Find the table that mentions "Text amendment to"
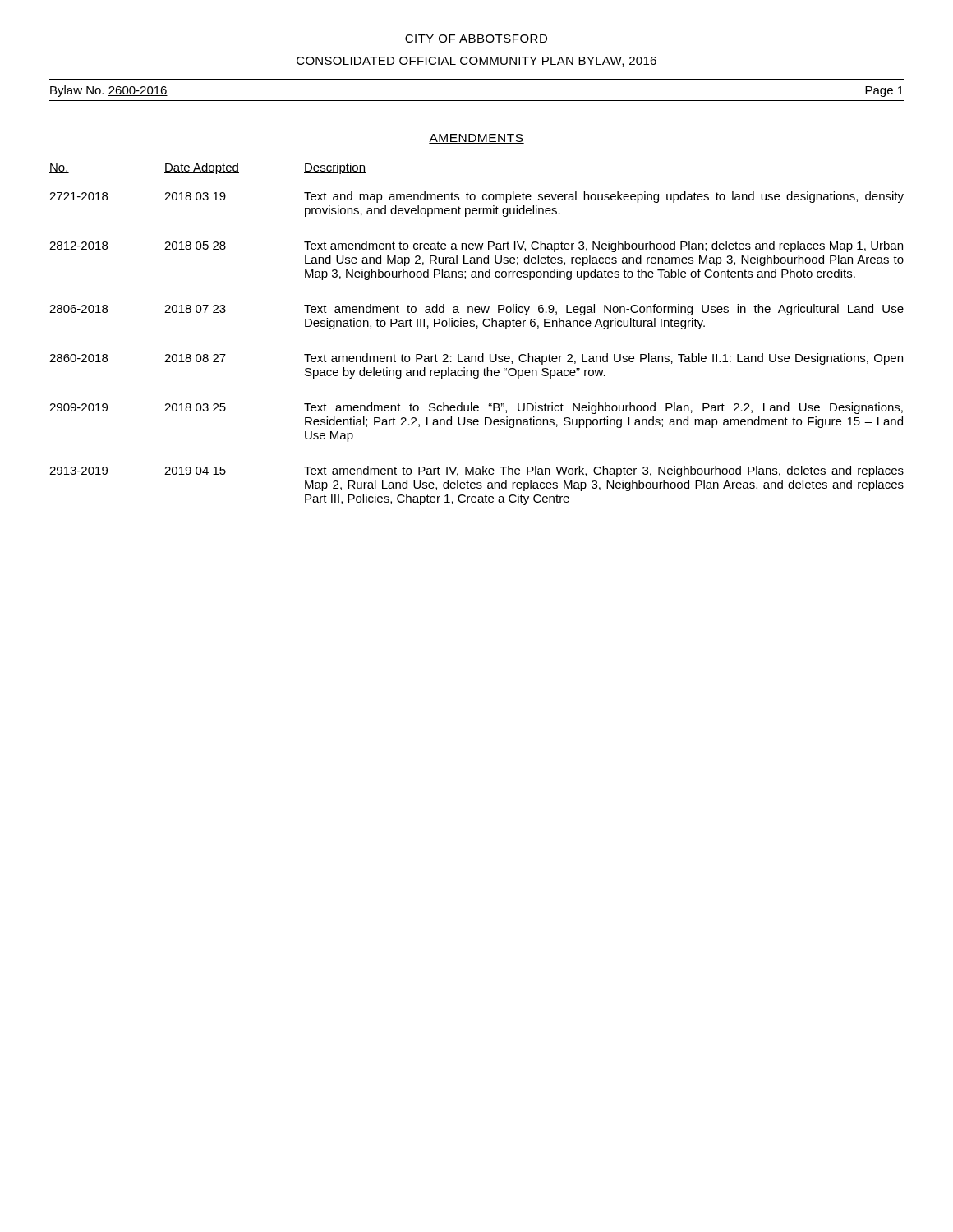953x1232 pixels. pyautogui.click(x=476, y=340)
